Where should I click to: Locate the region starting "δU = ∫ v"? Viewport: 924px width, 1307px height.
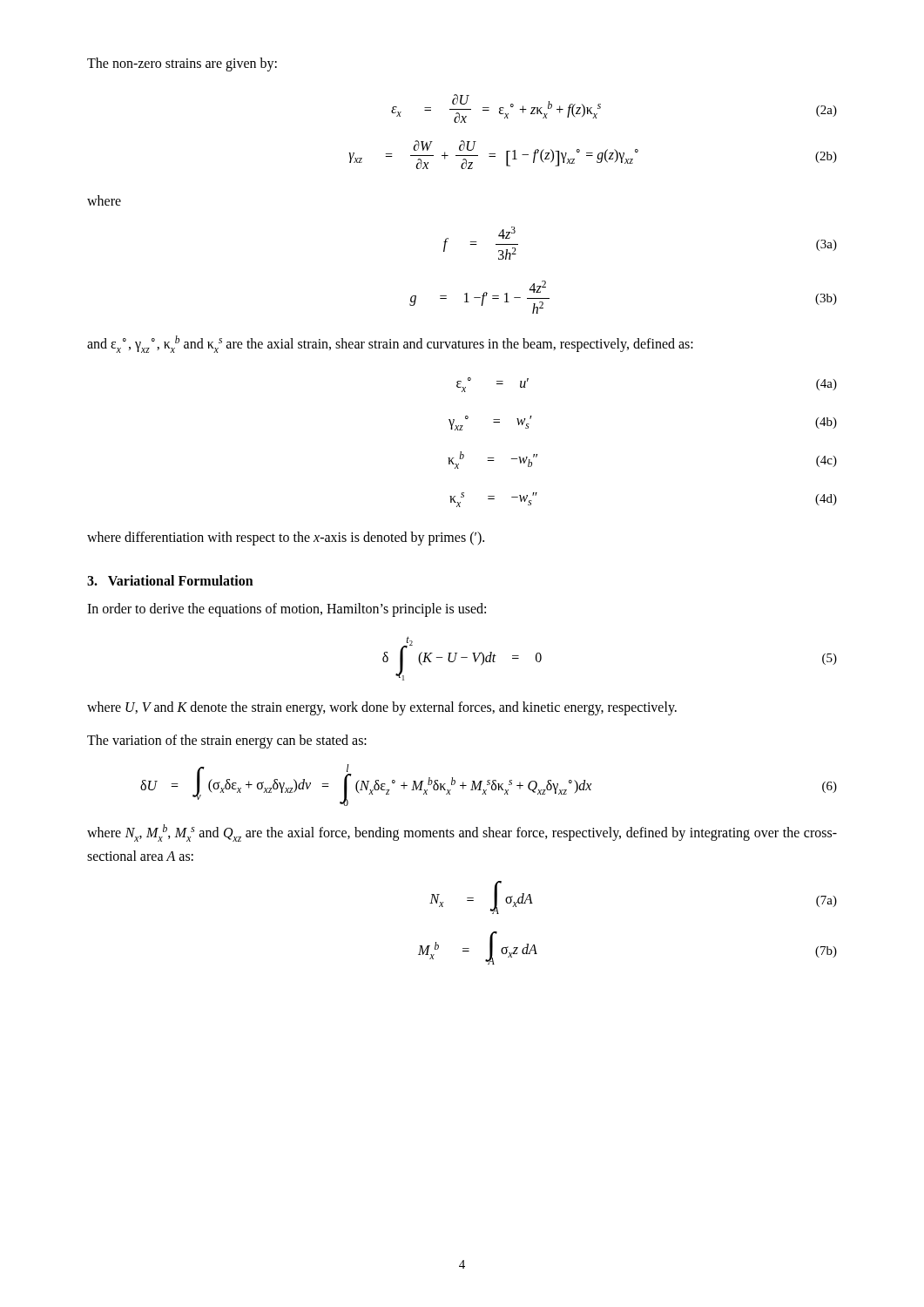[462, 786]
